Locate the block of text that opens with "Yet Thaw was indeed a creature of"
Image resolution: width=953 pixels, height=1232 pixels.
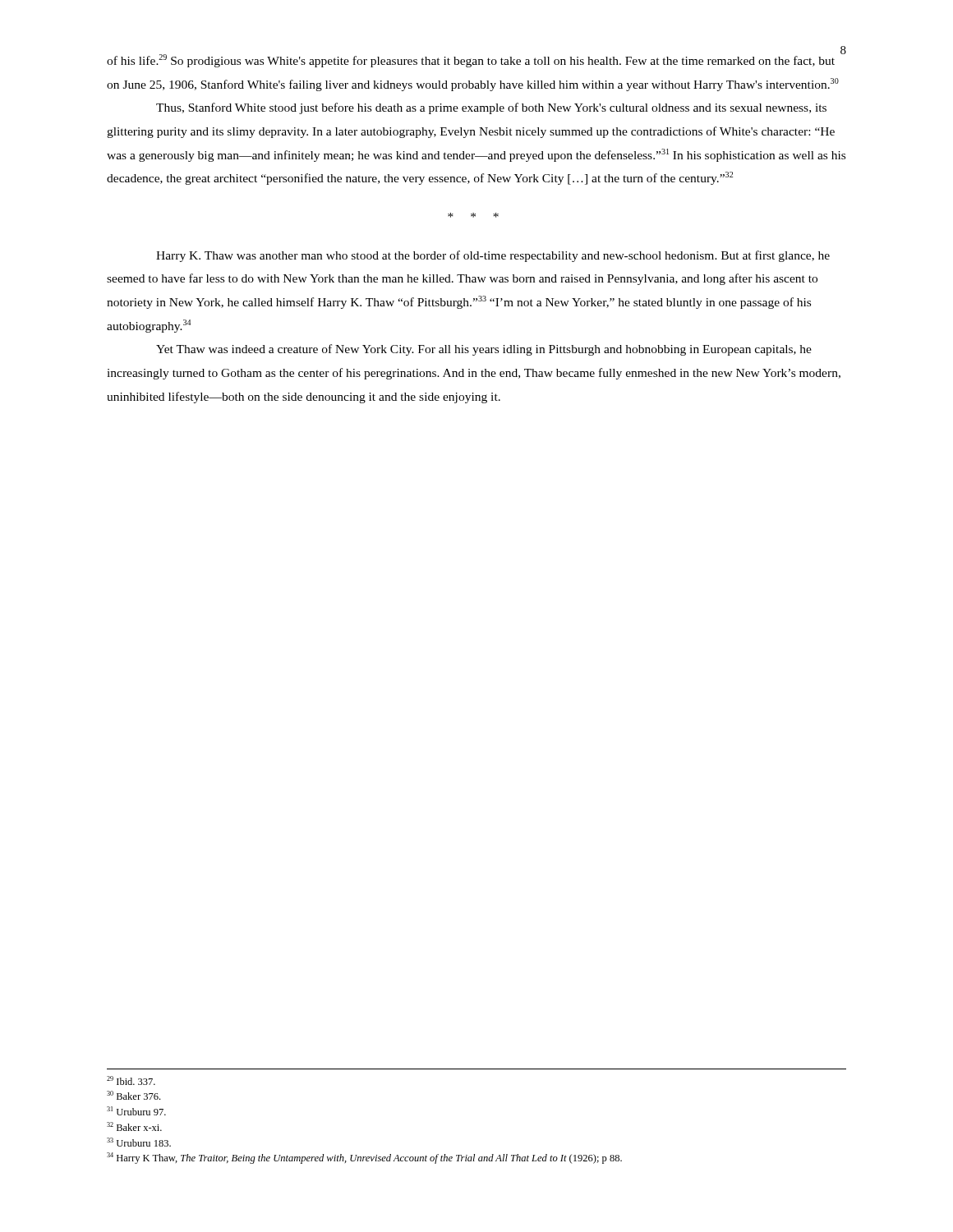476,373
